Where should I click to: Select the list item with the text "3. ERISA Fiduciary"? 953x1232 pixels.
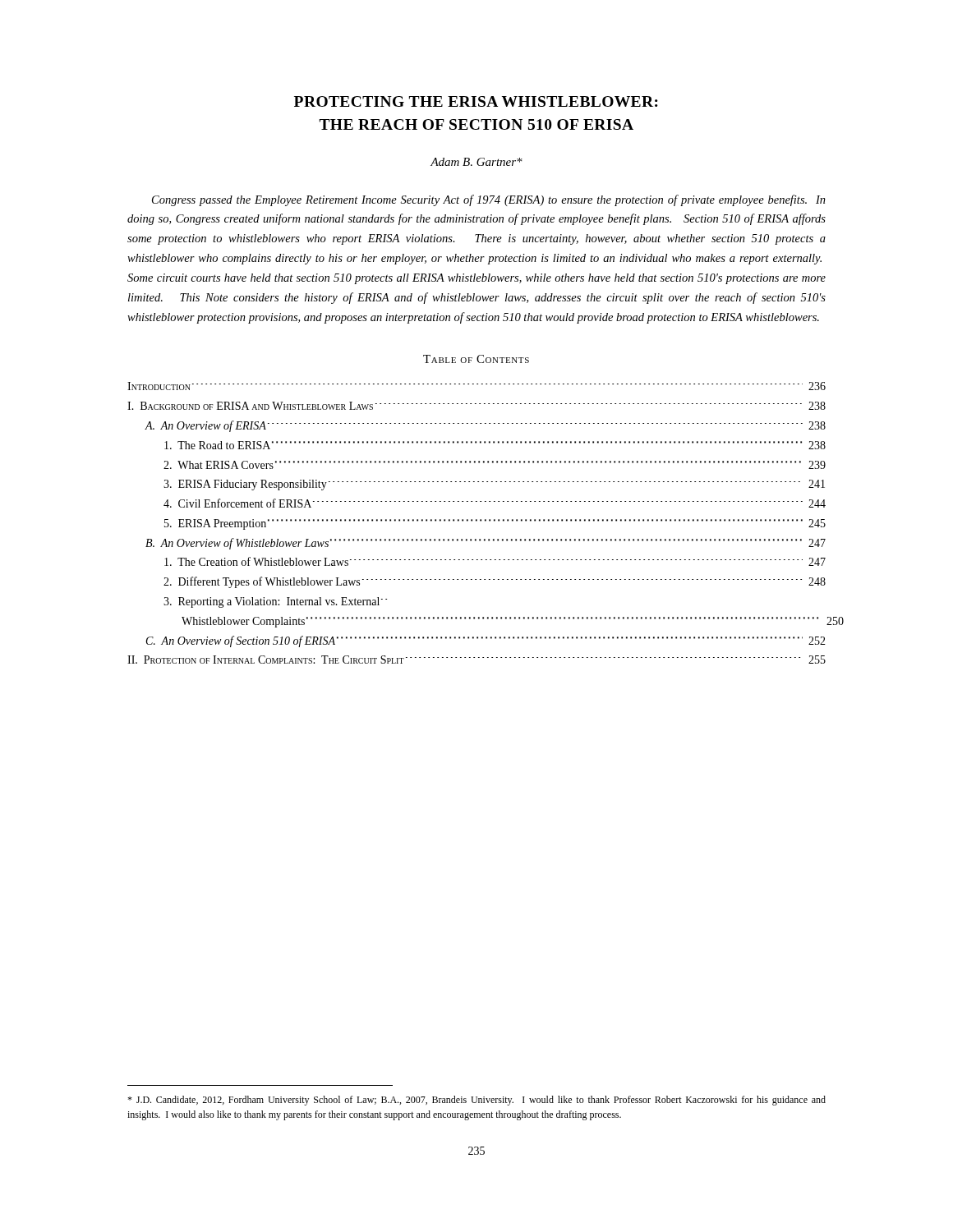pyautogui.click(x=495, y=485)
